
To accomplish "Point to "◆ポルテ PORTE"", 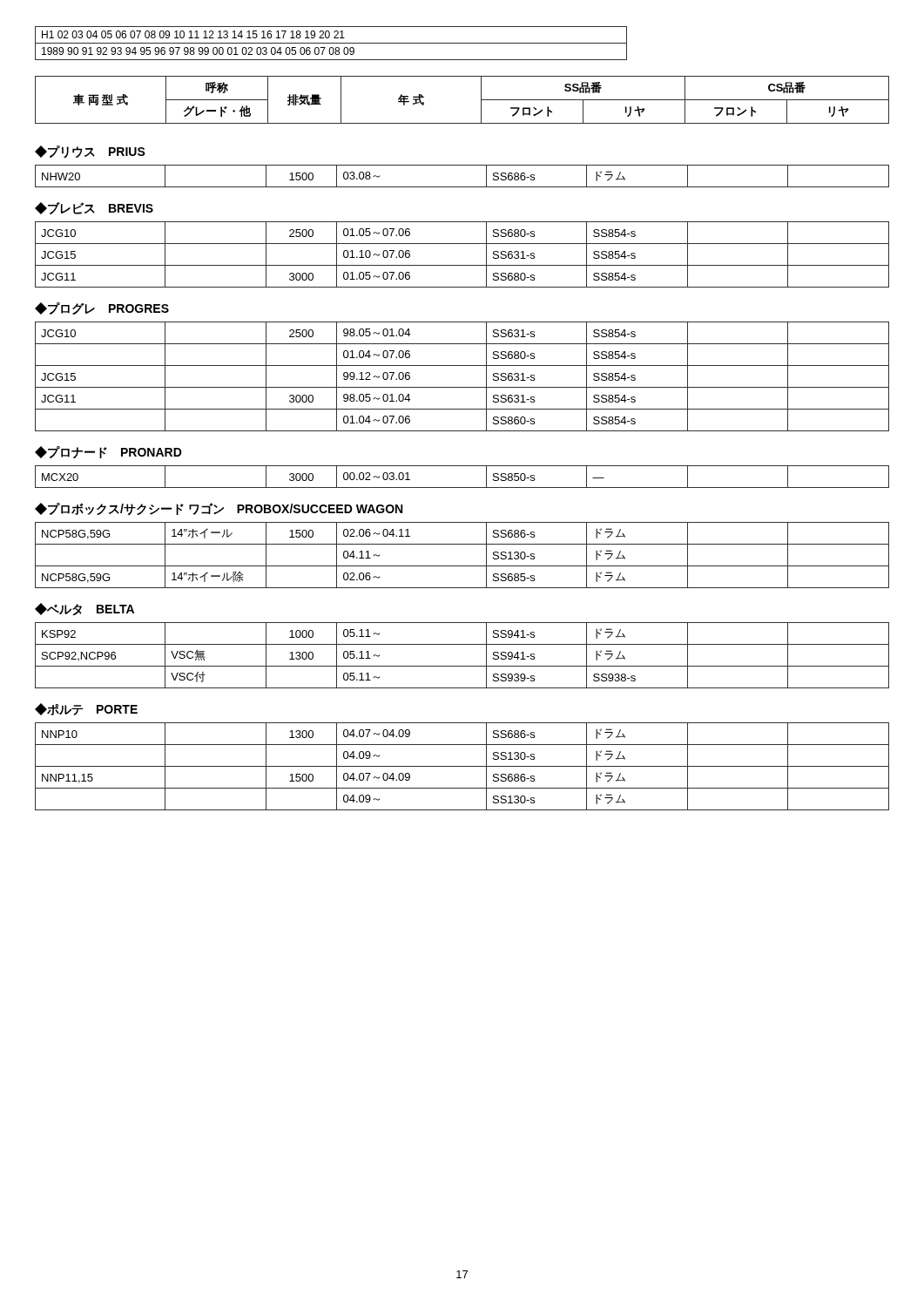I will point(86,709).
